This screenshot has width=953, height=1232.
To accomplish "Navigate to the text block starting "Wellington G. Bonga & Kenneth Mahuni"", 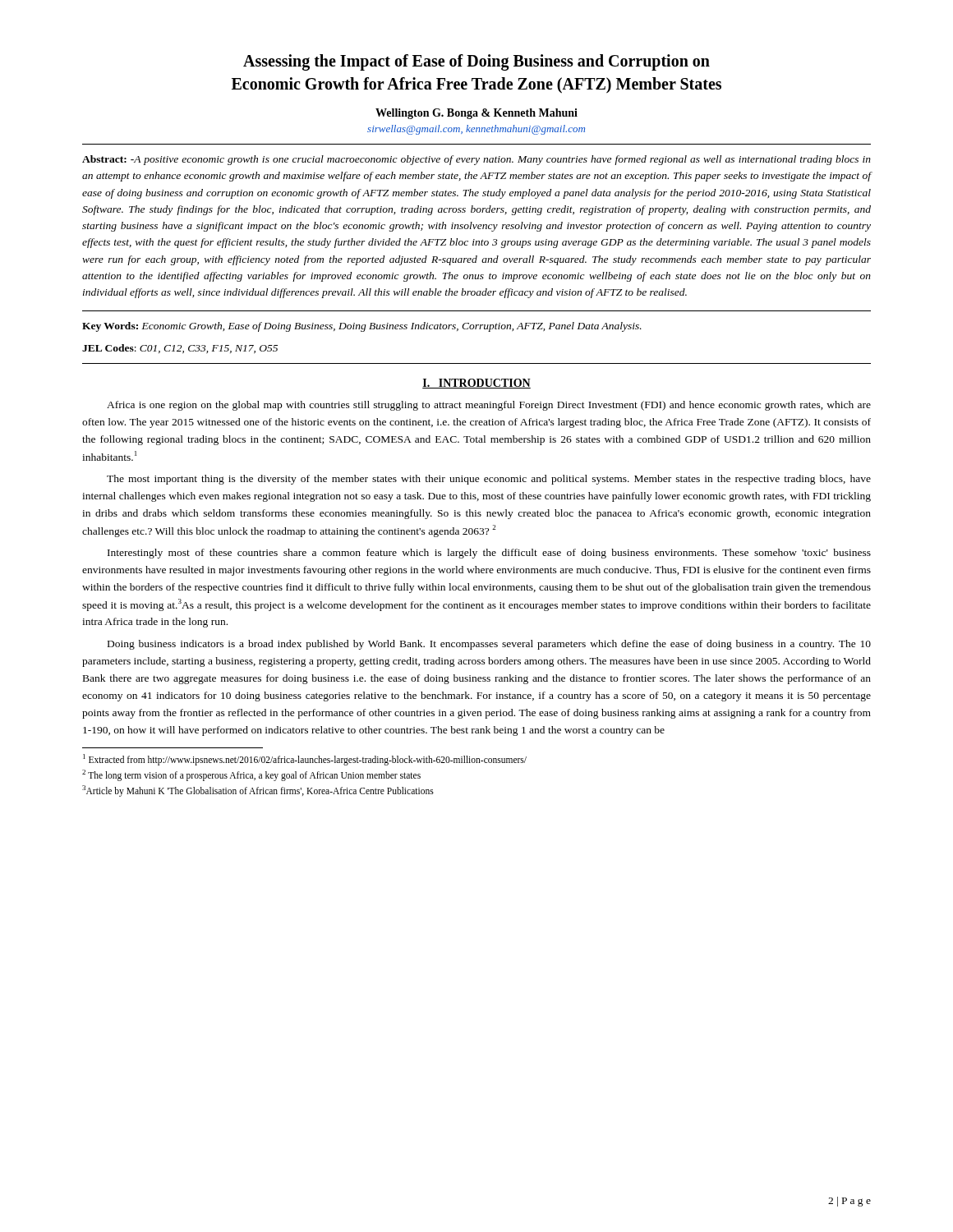I will (x=476, y=113).
